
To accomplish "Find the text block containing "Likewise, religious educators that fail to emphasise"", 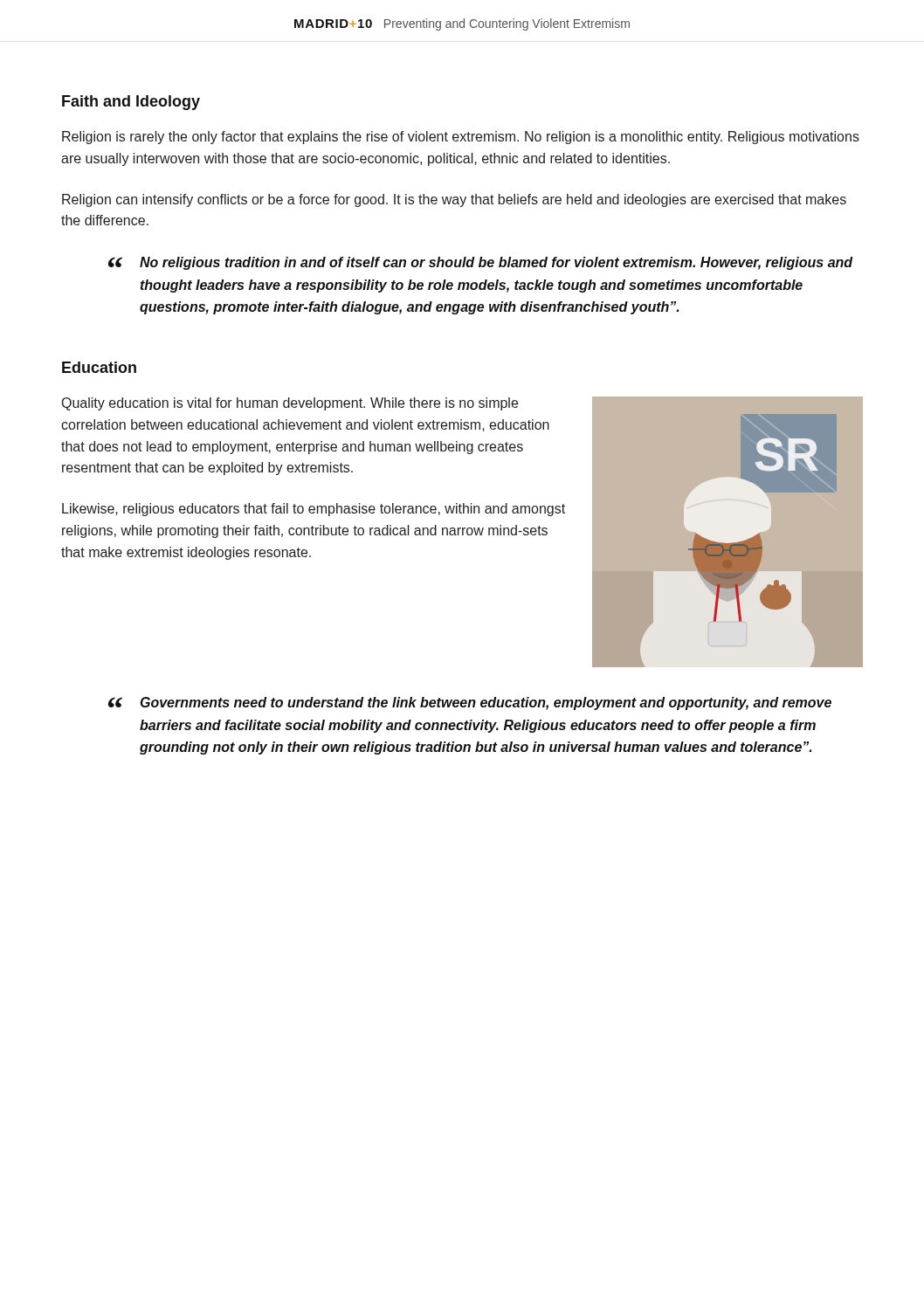I will pyautogui.click(x=313, y=531).
